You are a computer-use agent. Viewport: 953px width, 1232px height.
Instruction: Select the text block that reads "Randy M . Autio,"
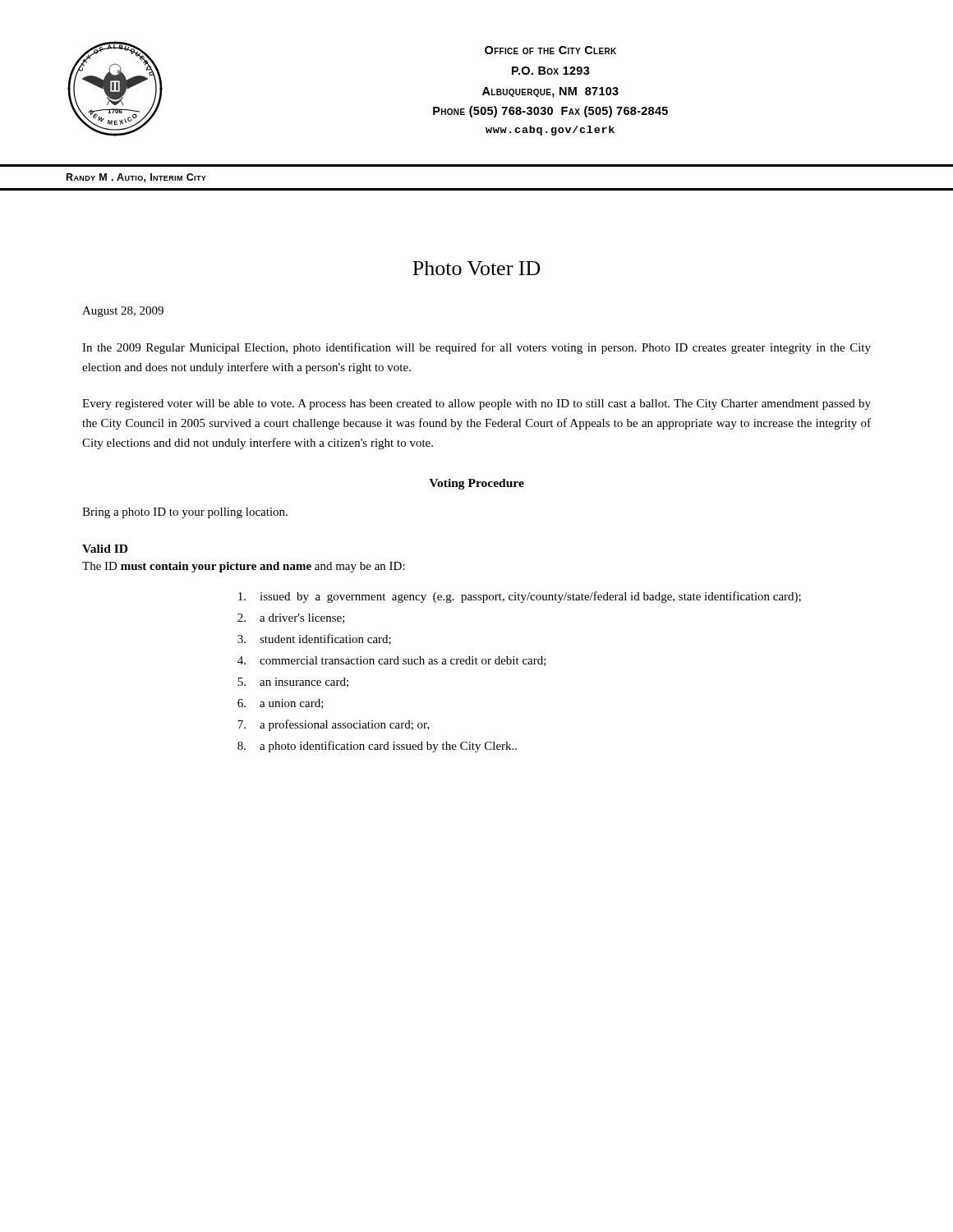coord(136,177)
